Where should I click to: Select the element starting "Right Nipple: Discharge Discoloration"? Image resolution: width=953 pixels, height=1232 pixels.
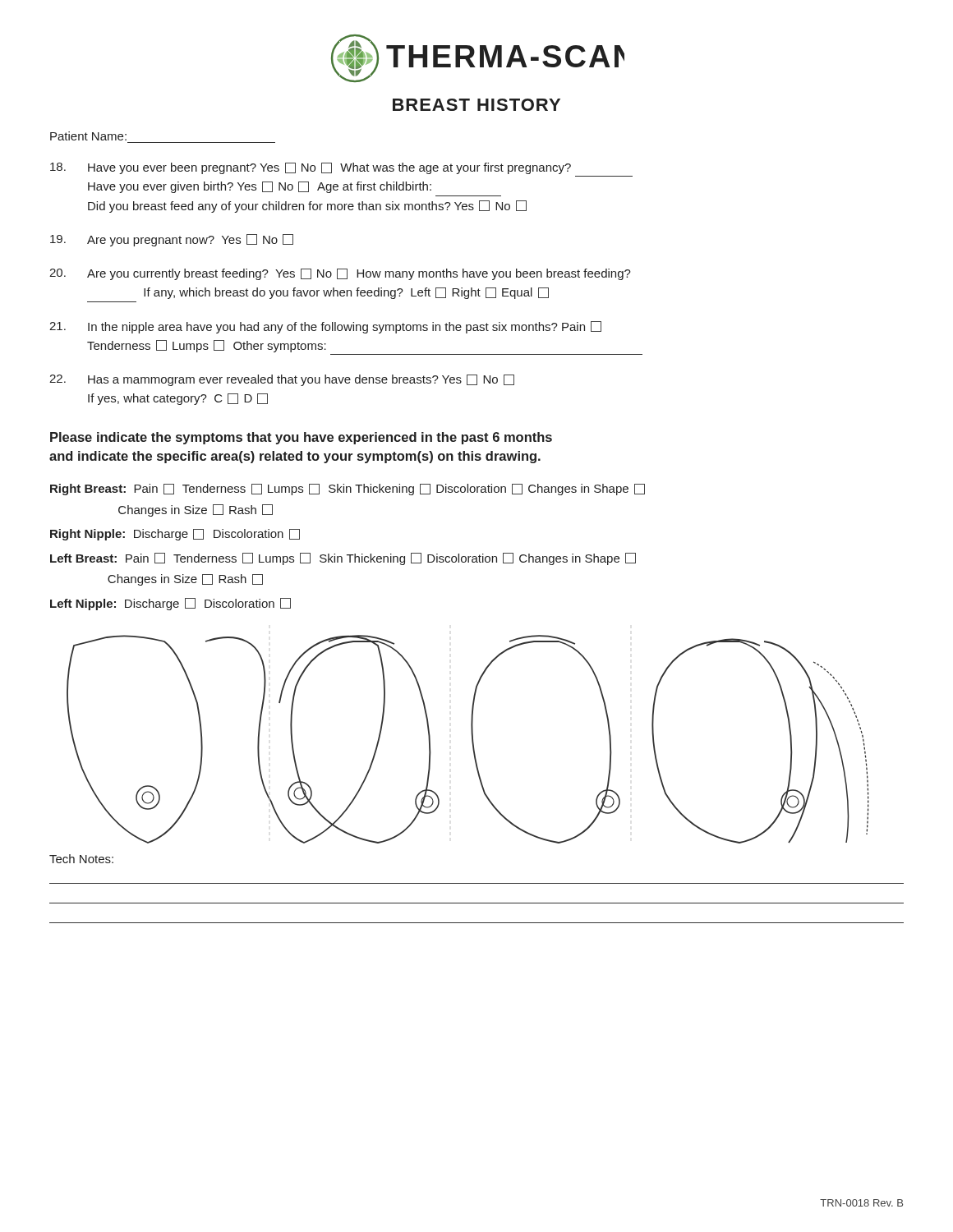click(174, 534)
